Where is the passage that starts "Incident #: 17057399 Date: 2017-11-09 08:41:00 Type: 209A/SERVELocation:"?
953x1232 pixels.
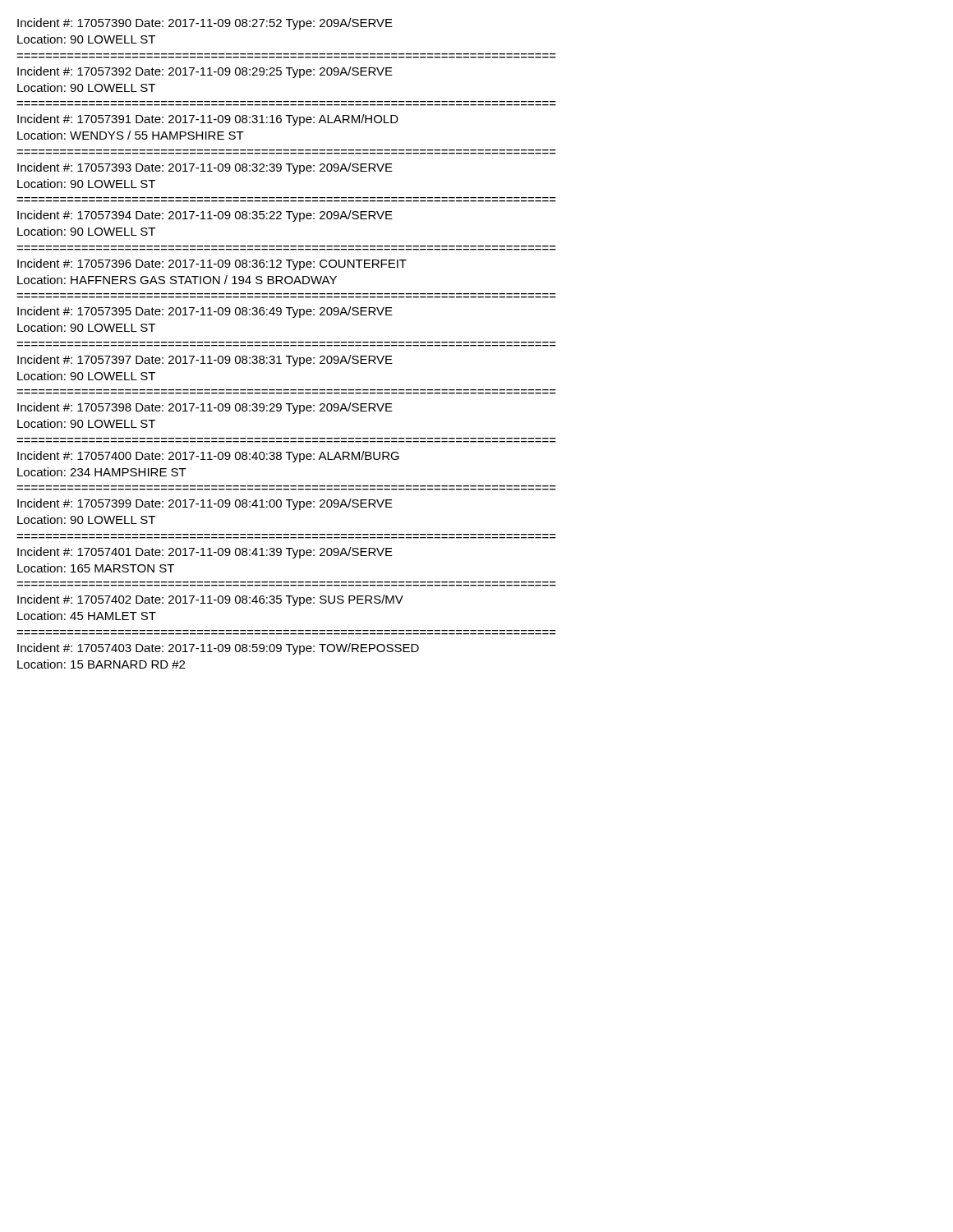(x=205, y=504)
